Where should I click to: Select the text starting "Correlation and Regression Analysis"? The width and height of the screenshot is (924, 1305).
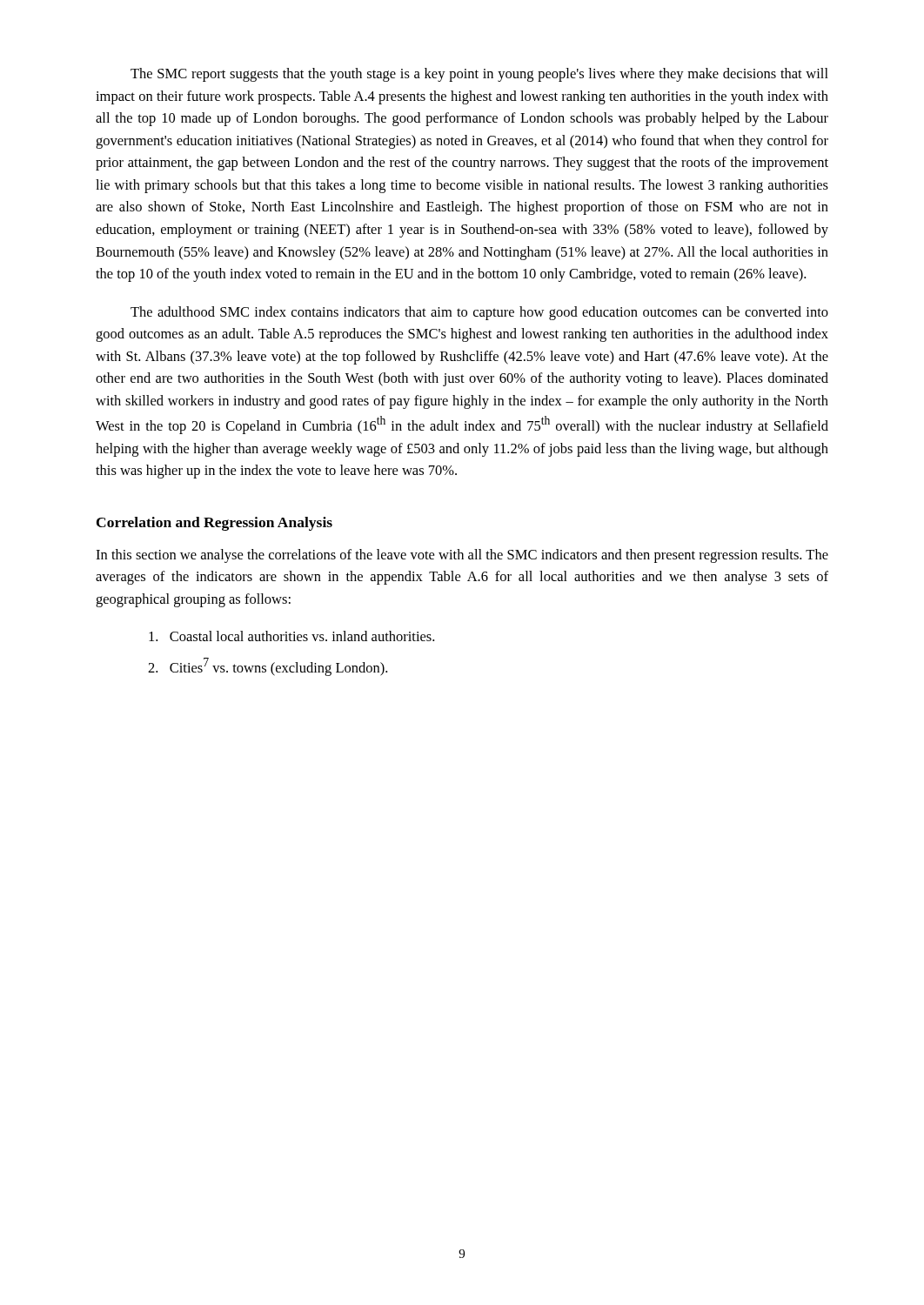(214, 522)
